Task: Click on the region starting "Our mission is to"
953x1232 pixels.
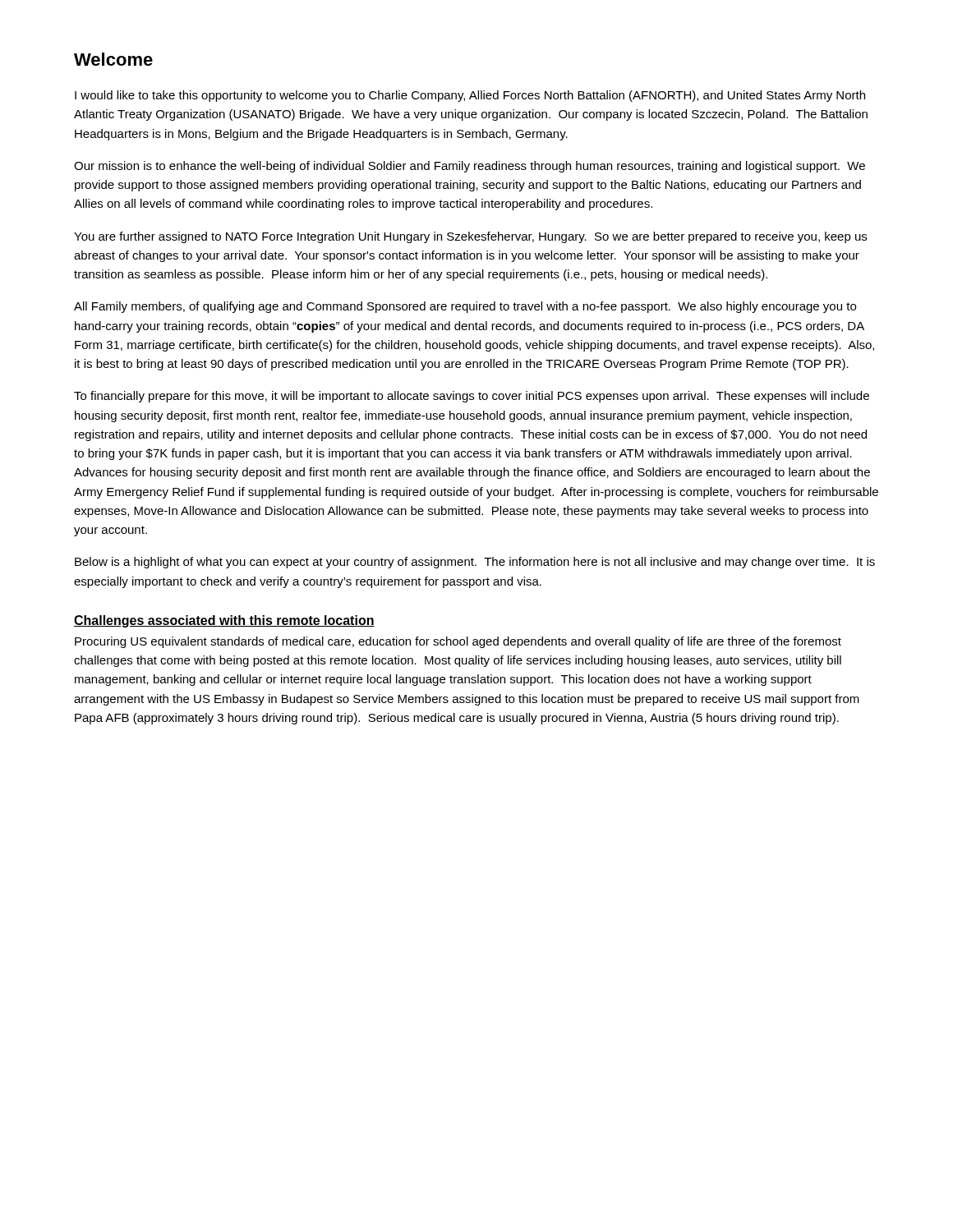Action: point(470,184)
